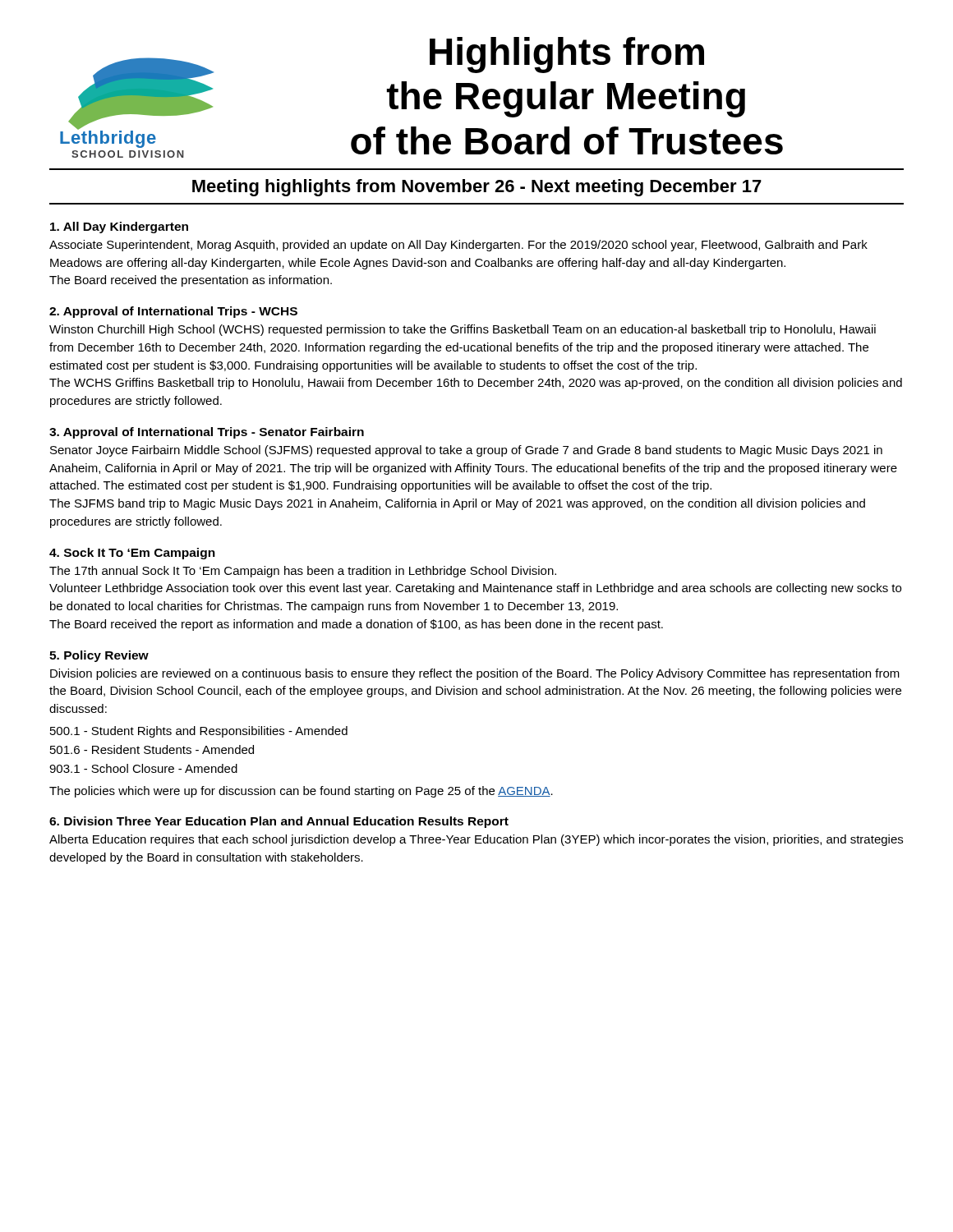Click the passage that begins "Associate Superintendent, Morag Asquith, provided an update on"
953x1232 pixels.
[458, 262]
